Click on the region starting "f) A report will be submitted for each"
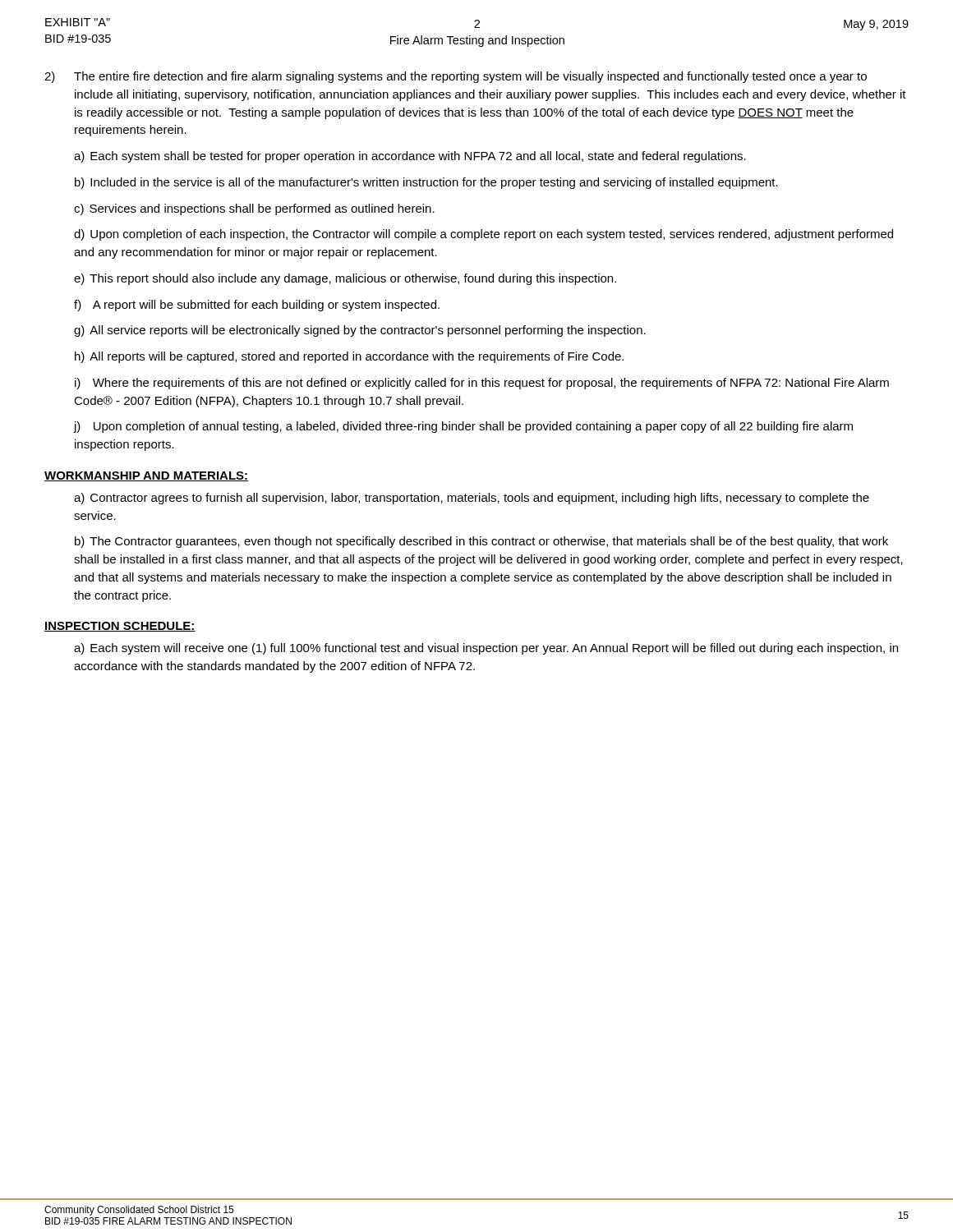The image size is (953, 1232). point(257,304)
